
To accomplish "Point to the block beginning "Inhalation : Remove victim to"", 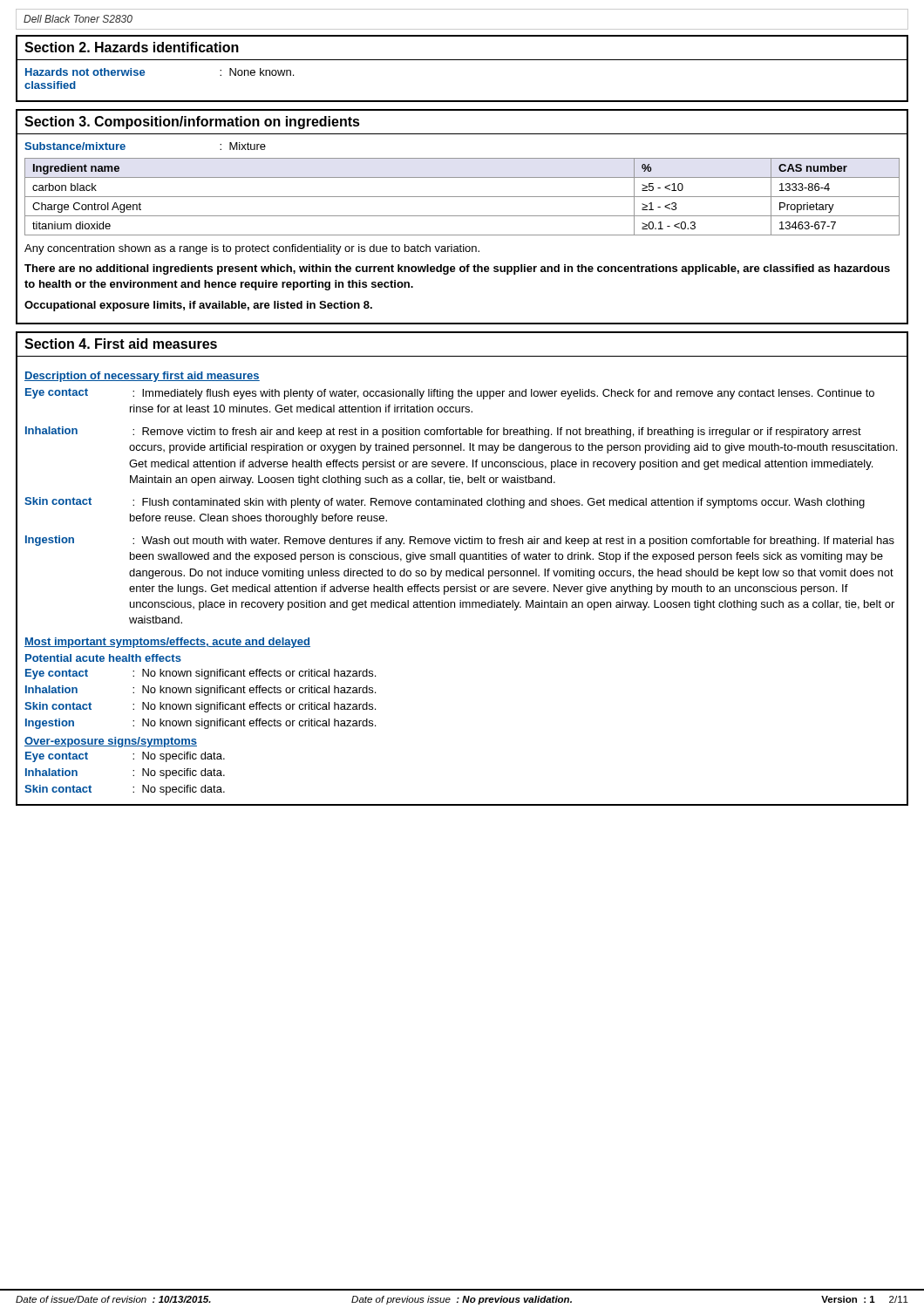I will tap(462, 456).
